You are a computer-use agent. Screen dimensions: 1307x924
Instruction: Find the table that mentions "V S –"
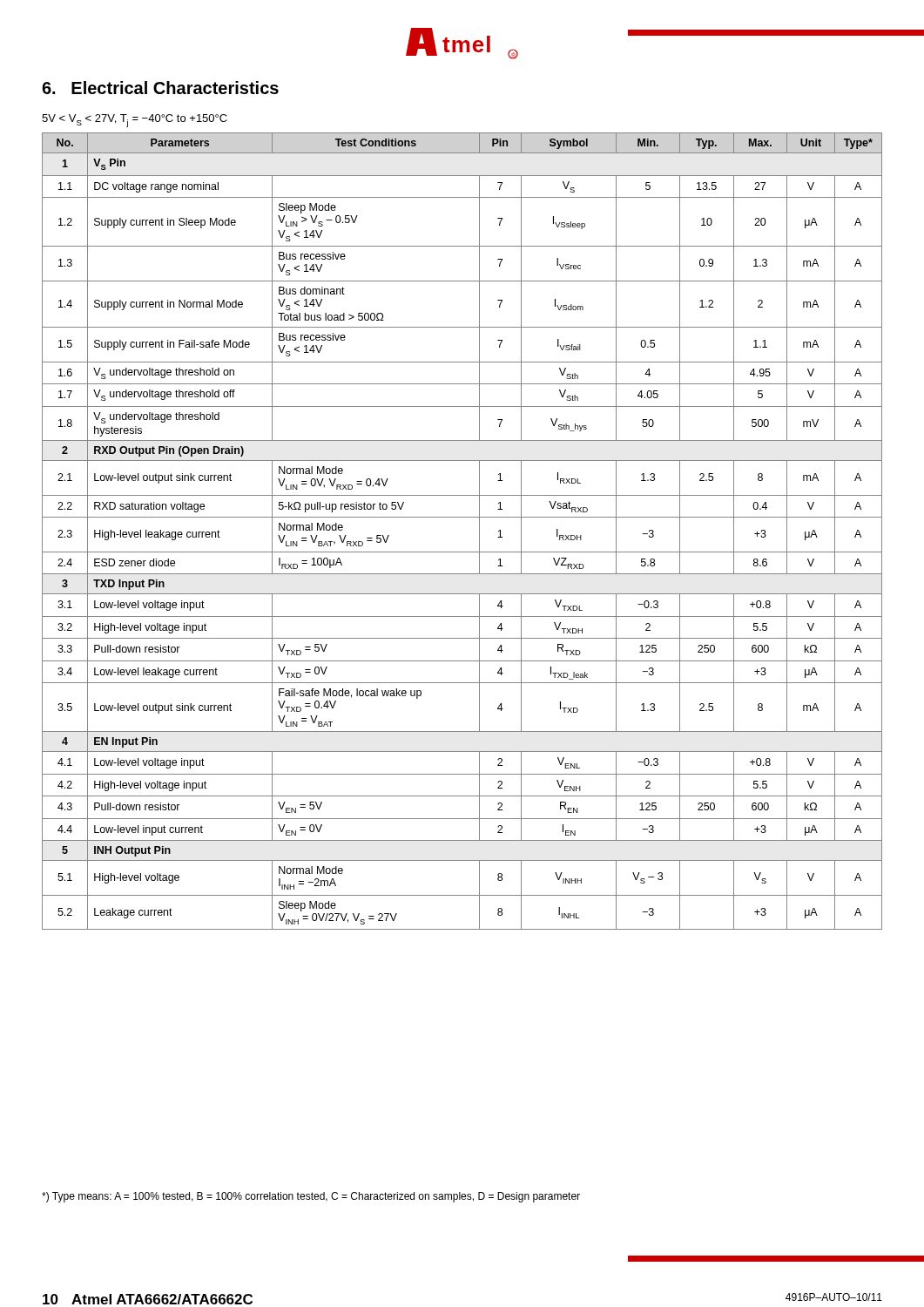(462, 531)
